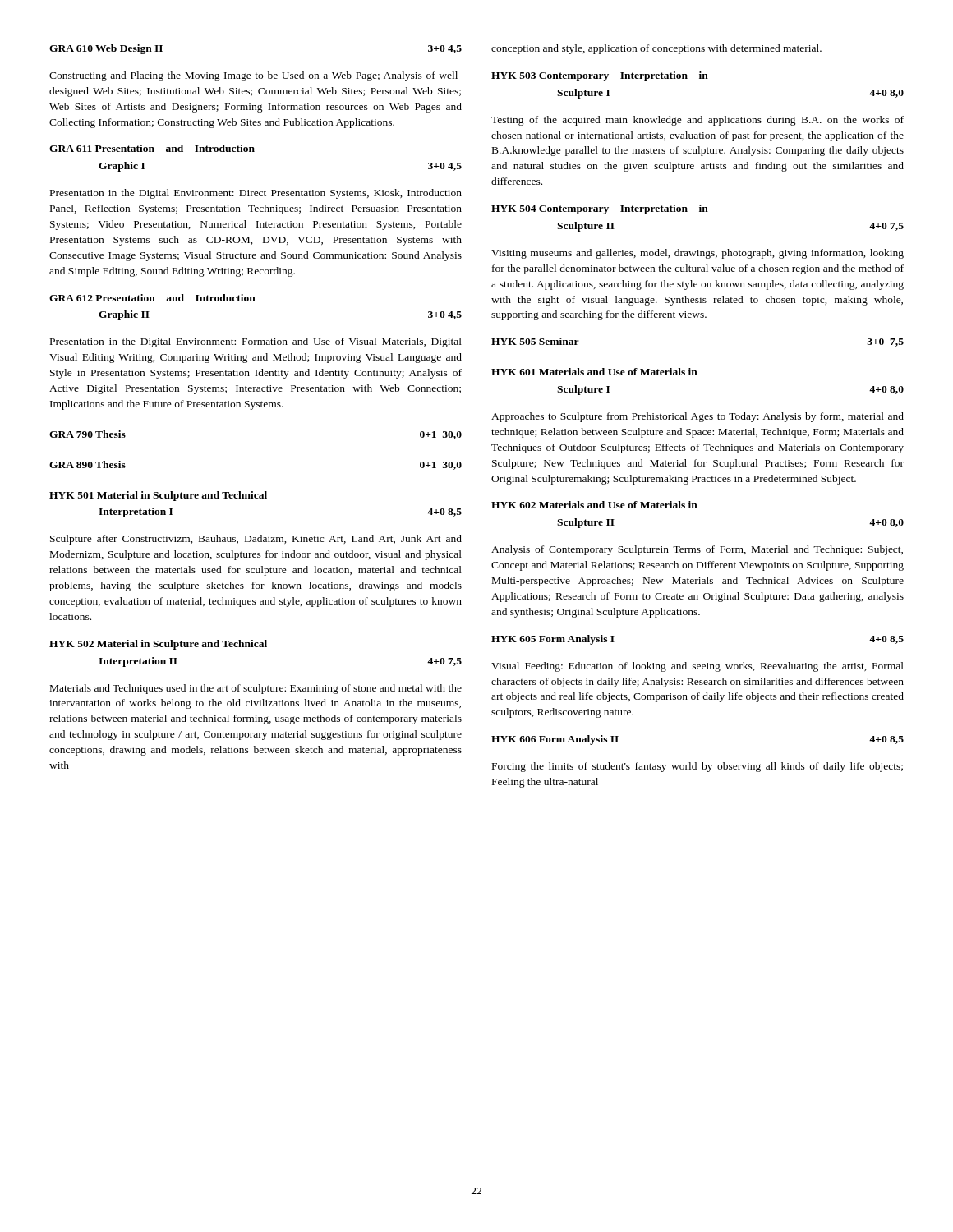The height and width of the screenshot is (1232, 953).
Task: Locate the text starting "HYK 601 Materials and Use of Materials in"
Action: pos(698,381)
